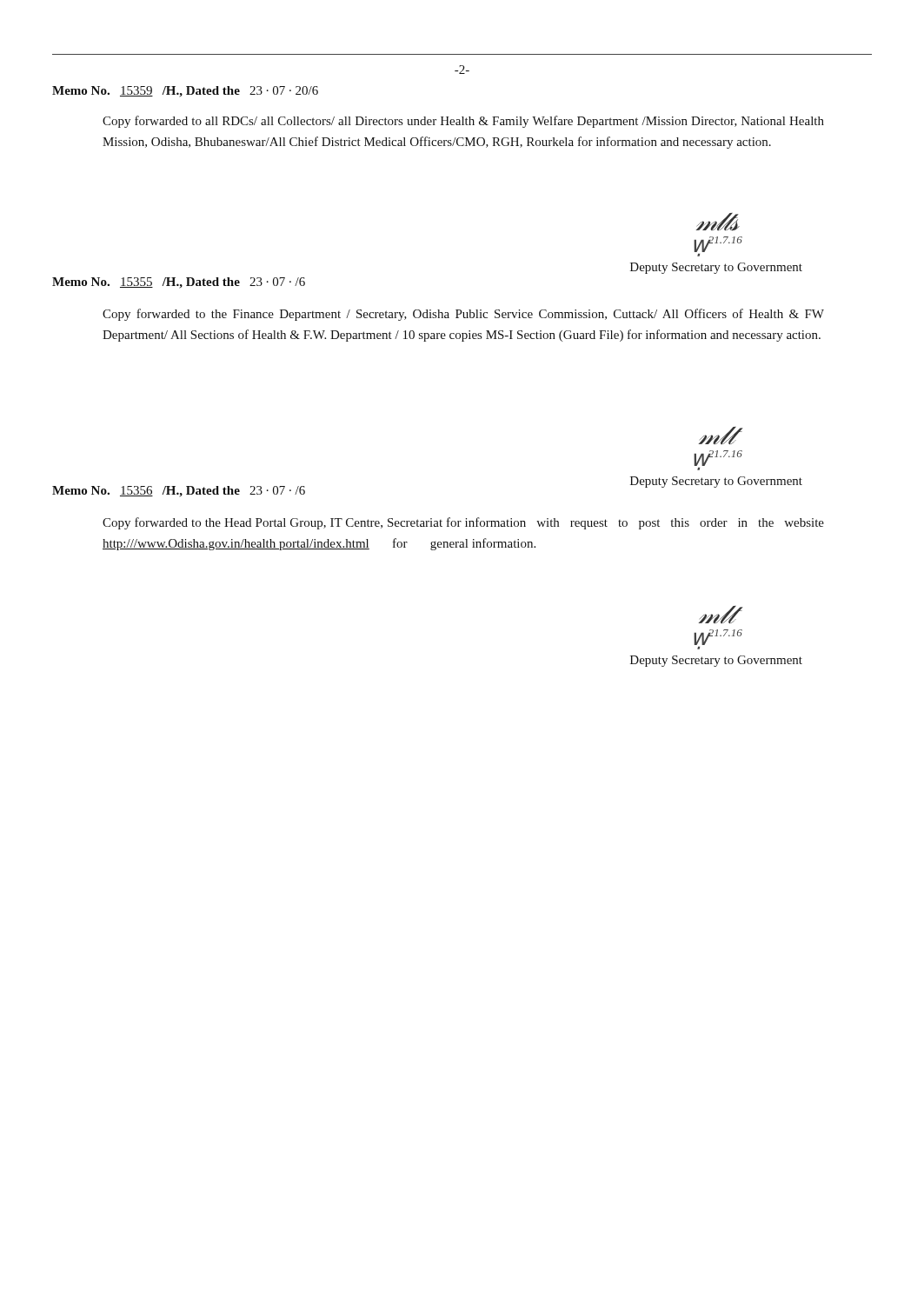
Task: Click the passage that begins "𝓂𝓁𝓉𝓈 ẉ21.7.16 Deputy"
Action: 716,241
